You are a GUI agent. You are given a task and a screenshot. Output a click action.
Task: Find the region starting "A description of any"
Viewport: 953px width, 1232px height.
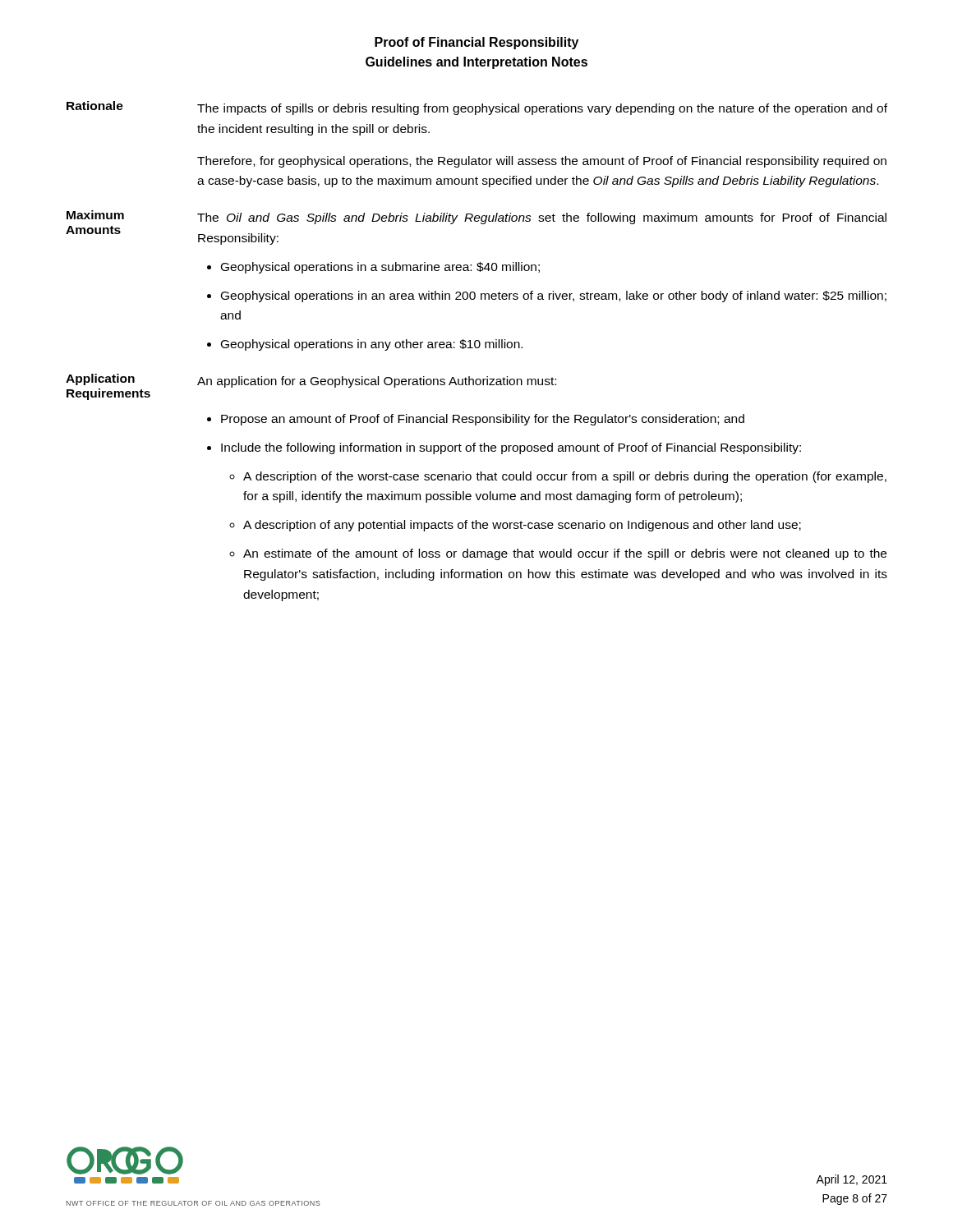(x=522, y=525)
